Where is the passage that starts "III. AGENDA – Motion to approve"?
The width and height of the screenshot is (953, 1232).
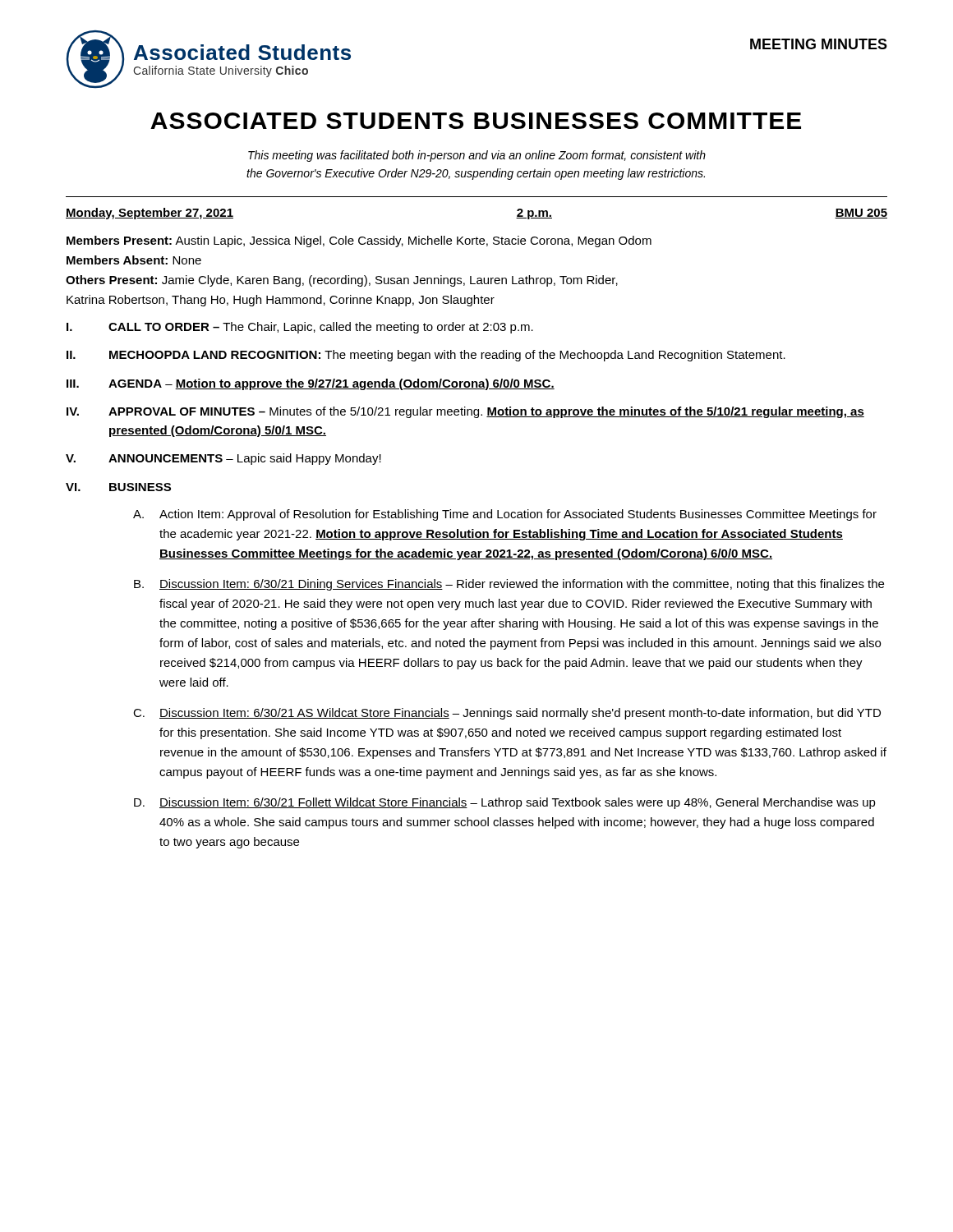pos(476,384)
